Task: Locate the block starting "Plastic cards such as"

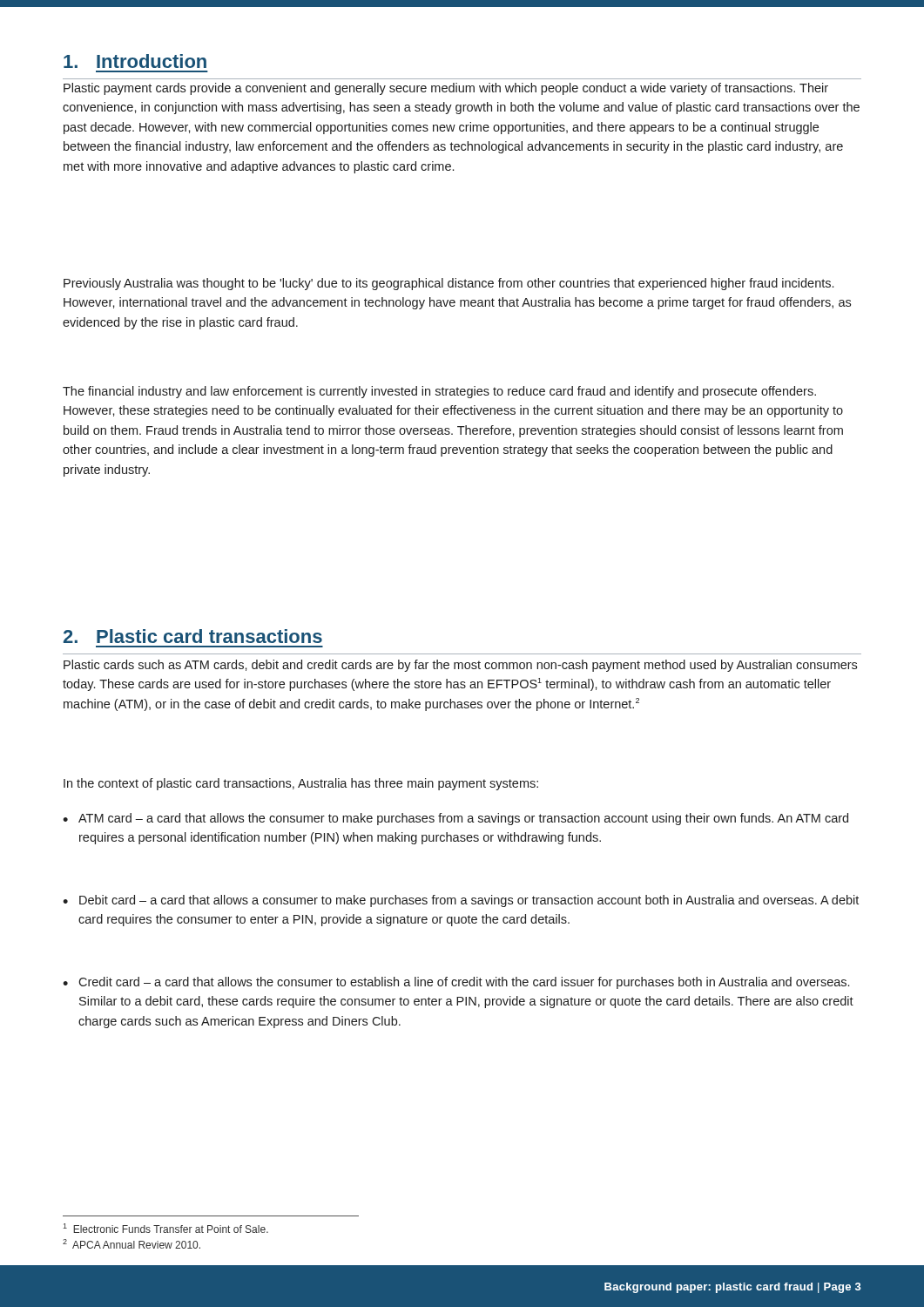Action: pyautogui.click(x=462, y=685)
